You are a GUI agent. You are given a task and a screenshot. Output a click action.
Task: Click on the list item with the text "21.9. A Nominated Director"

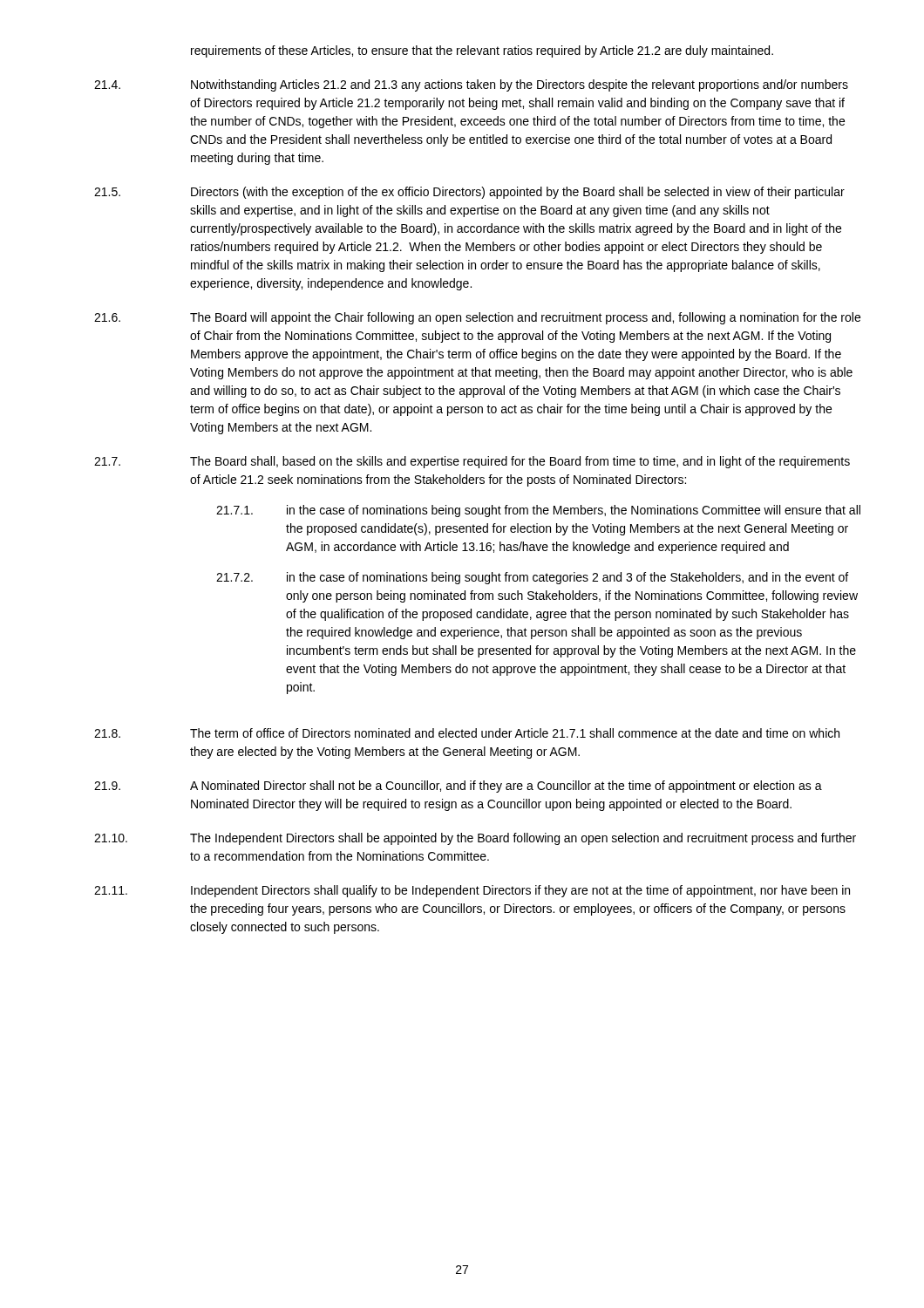[478, 795]
